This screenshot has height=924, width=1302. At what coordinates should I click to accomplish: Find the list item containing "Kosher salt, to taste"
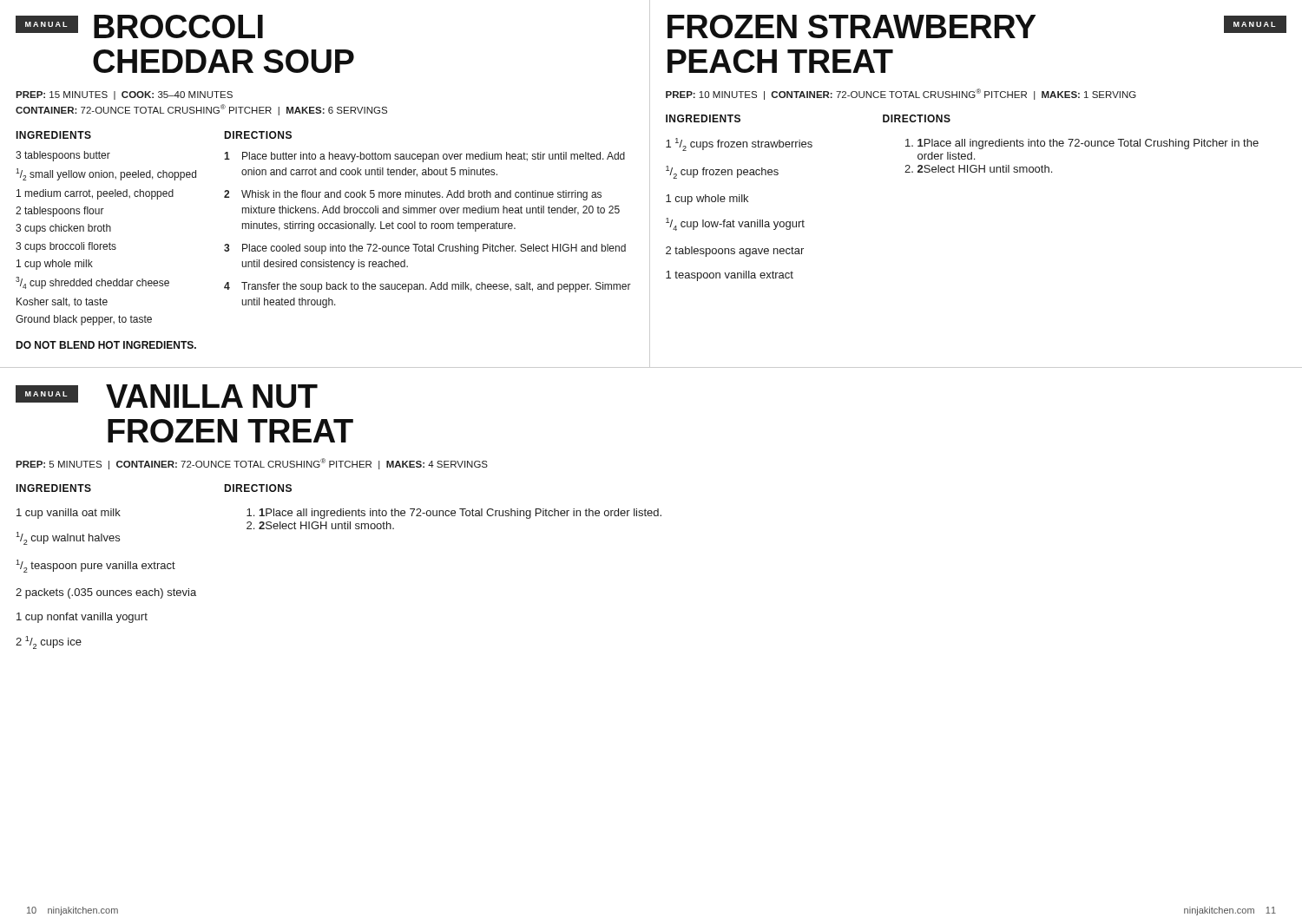[x=62, y=302]
